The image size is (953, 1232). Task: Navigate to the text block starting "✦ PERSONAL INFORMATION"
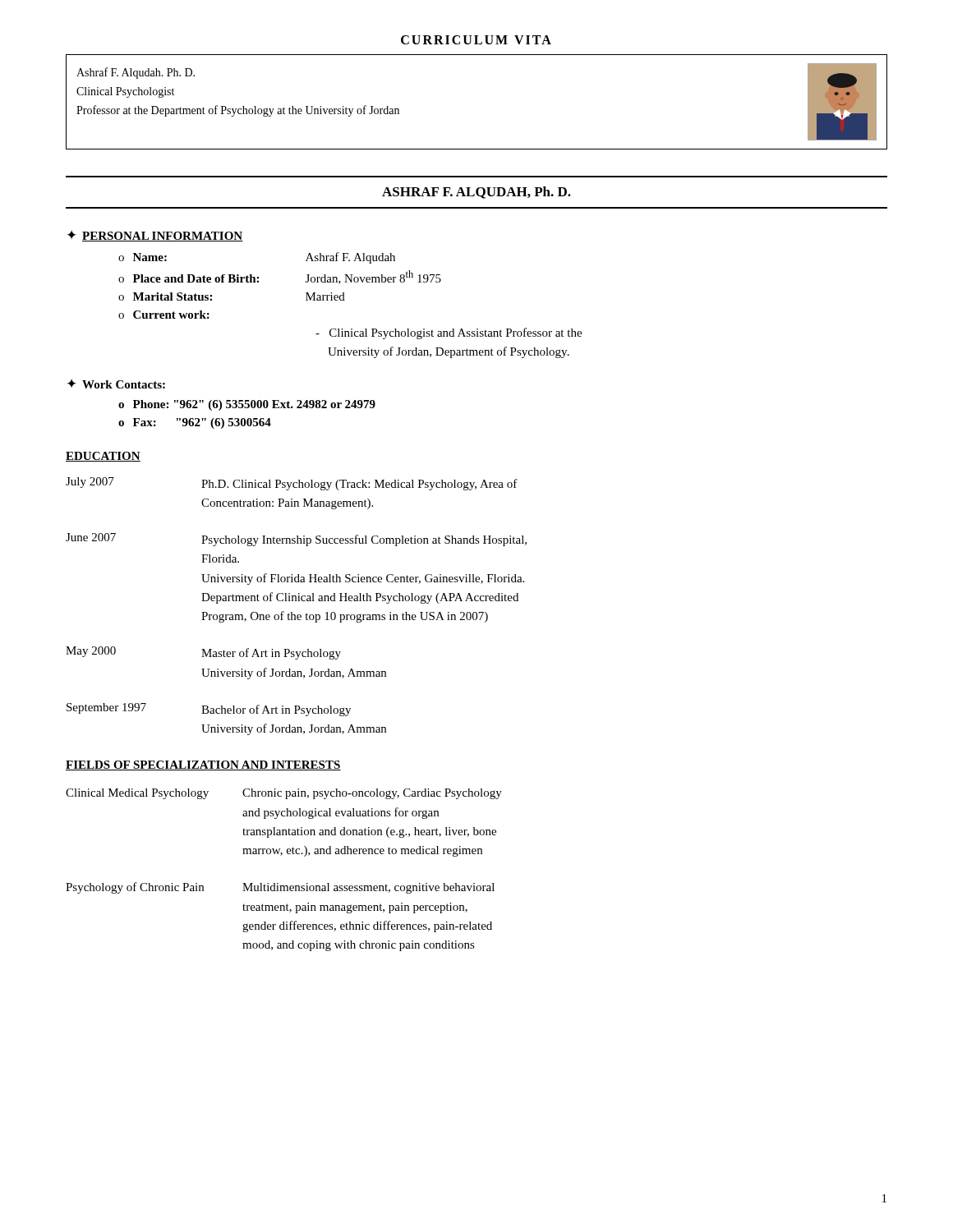pos(154,235)
